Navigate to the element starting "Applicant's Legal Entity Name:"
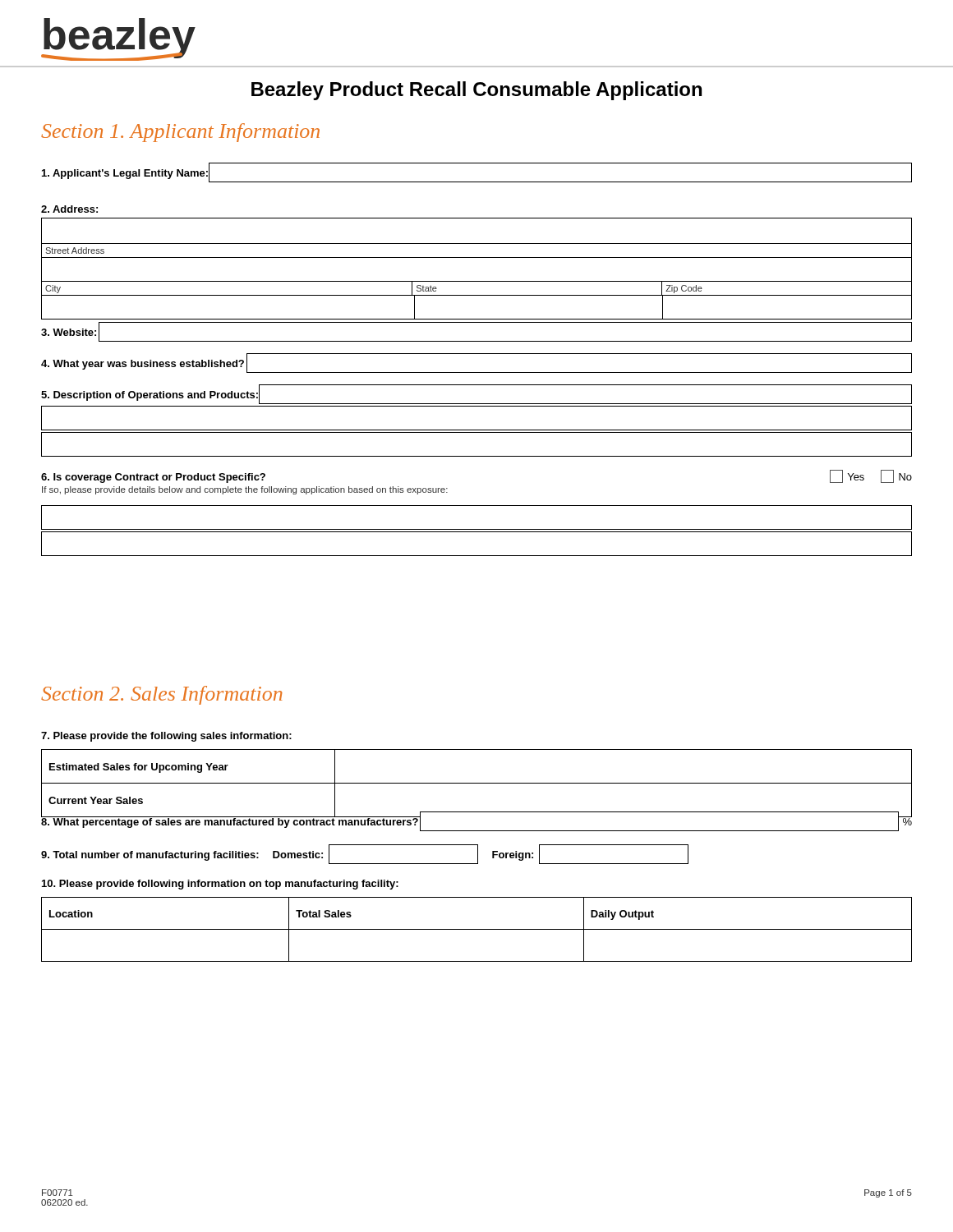Screen dimensions: 1232x953 476,172
